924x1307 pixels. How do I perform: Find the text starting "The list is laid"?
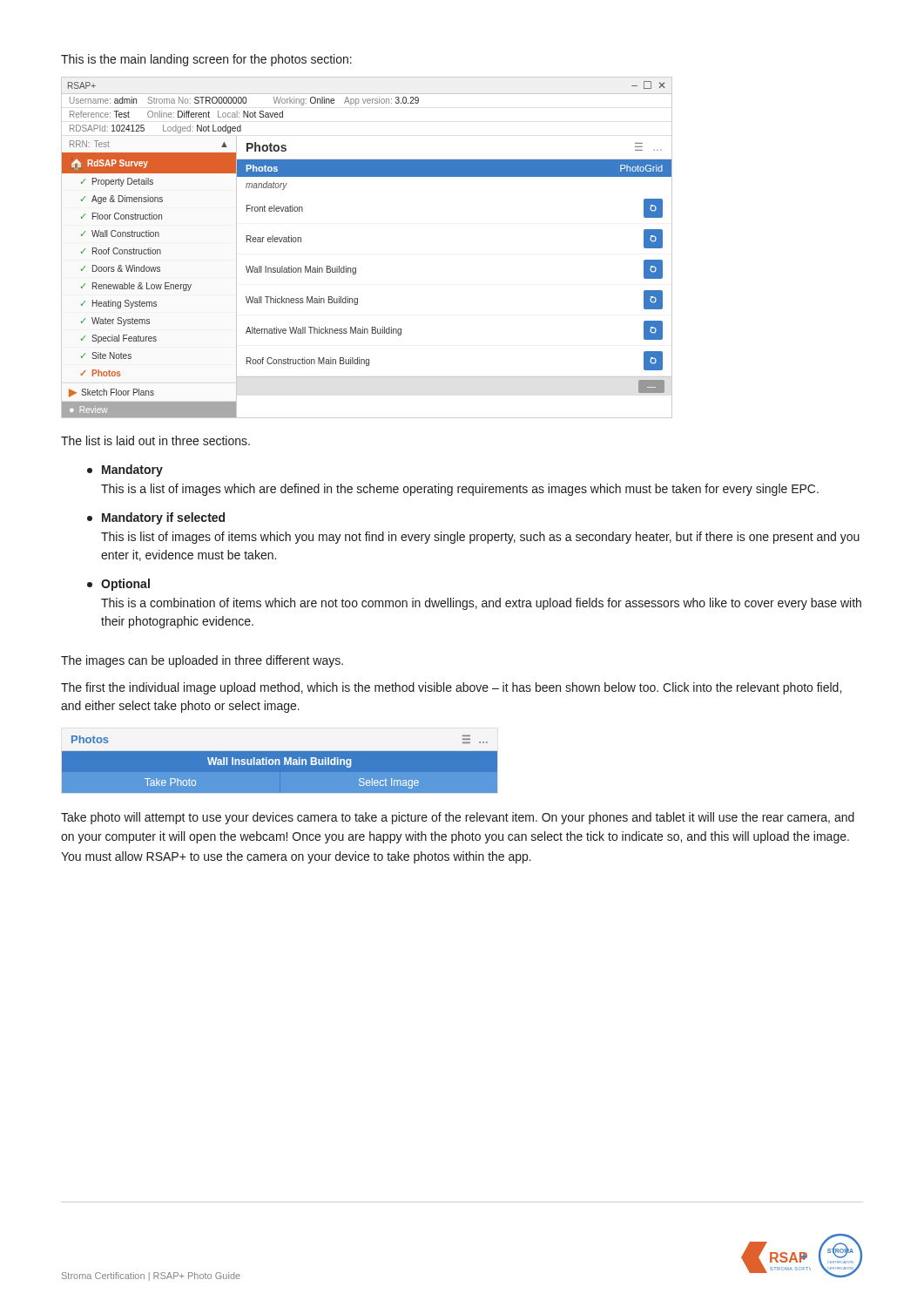[x=156, y=441]
